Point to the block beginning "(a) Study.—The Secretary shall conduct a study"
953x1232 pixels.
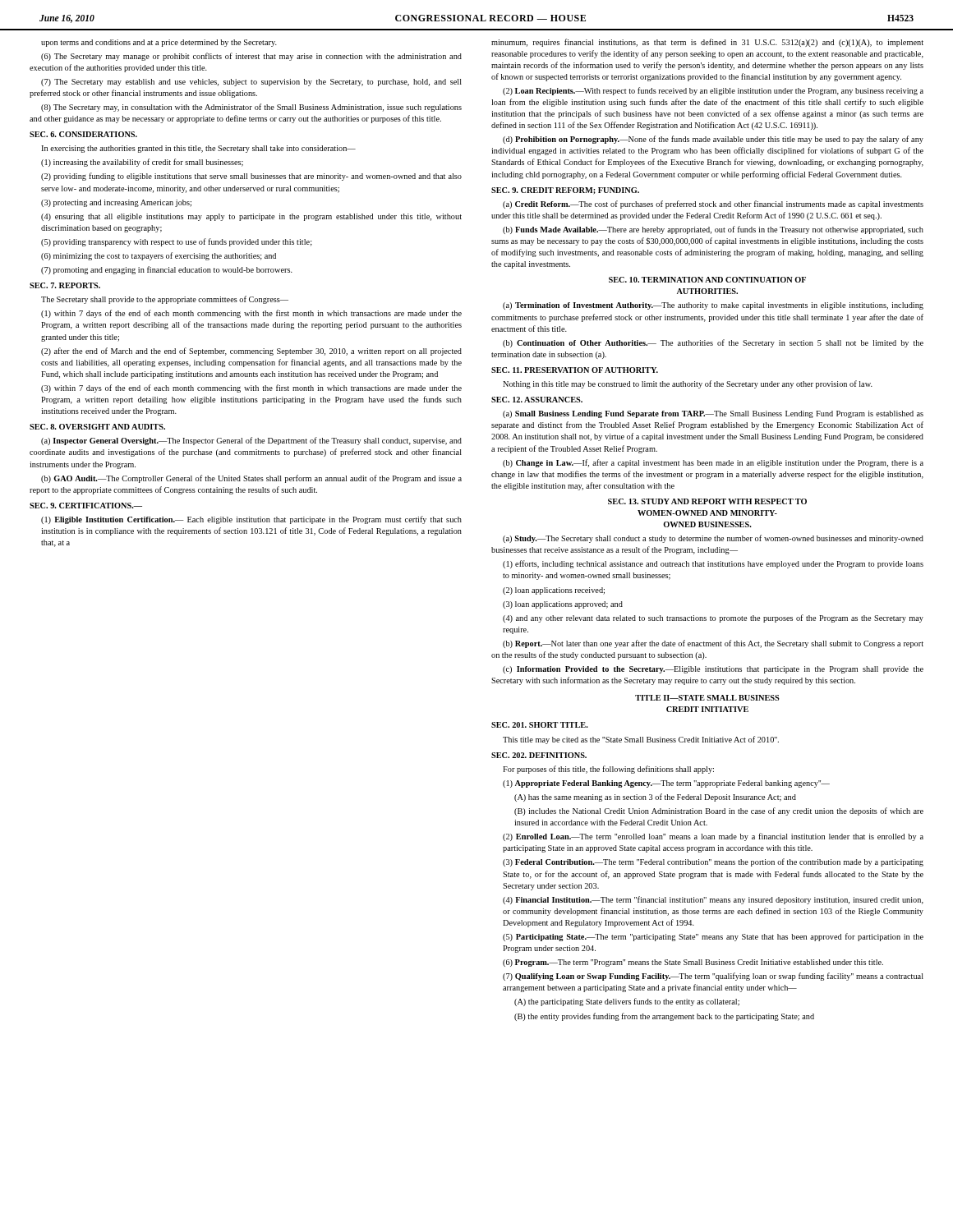tap(707, 610)
